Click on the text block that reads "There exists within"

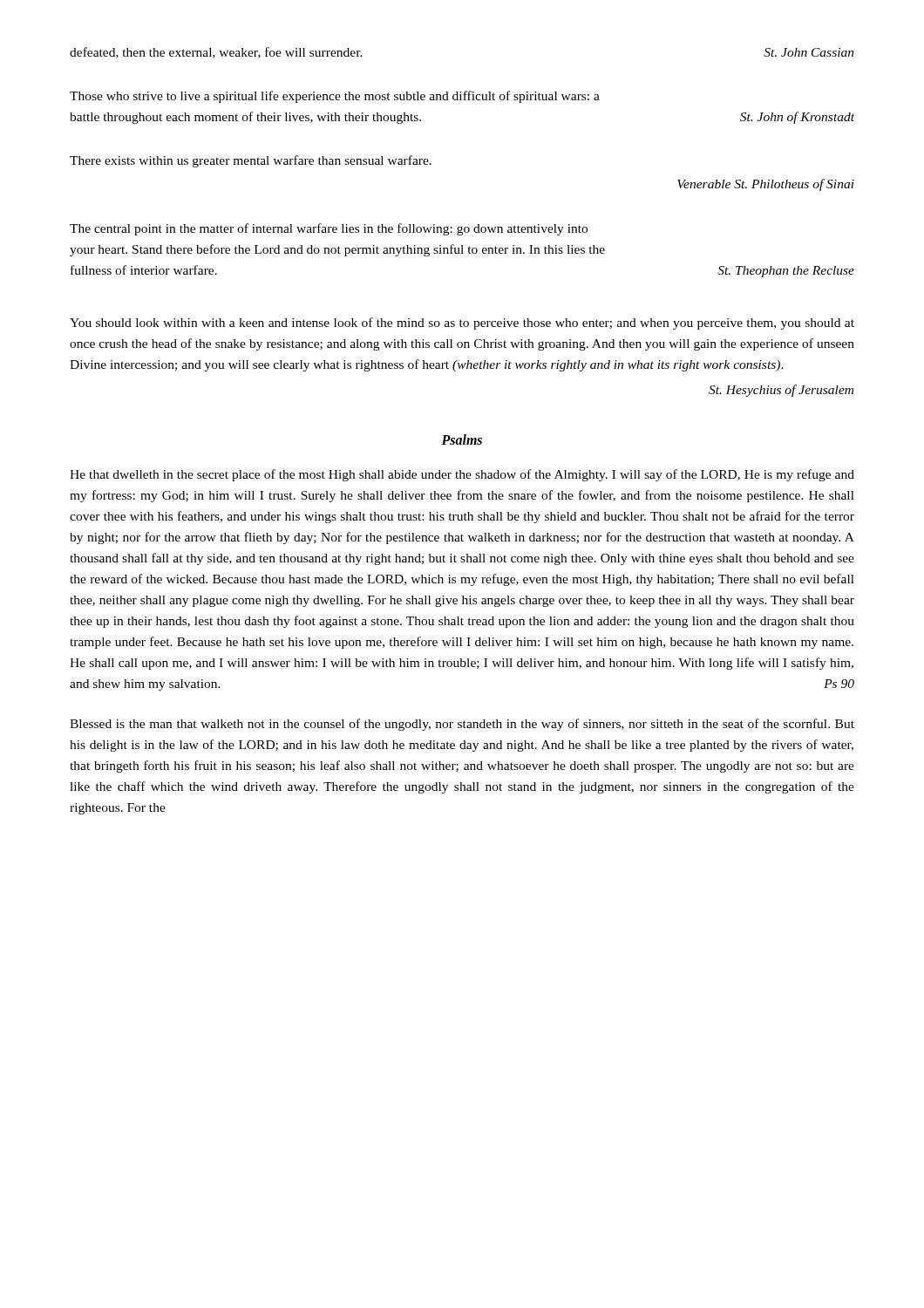(x=251, y=160)
